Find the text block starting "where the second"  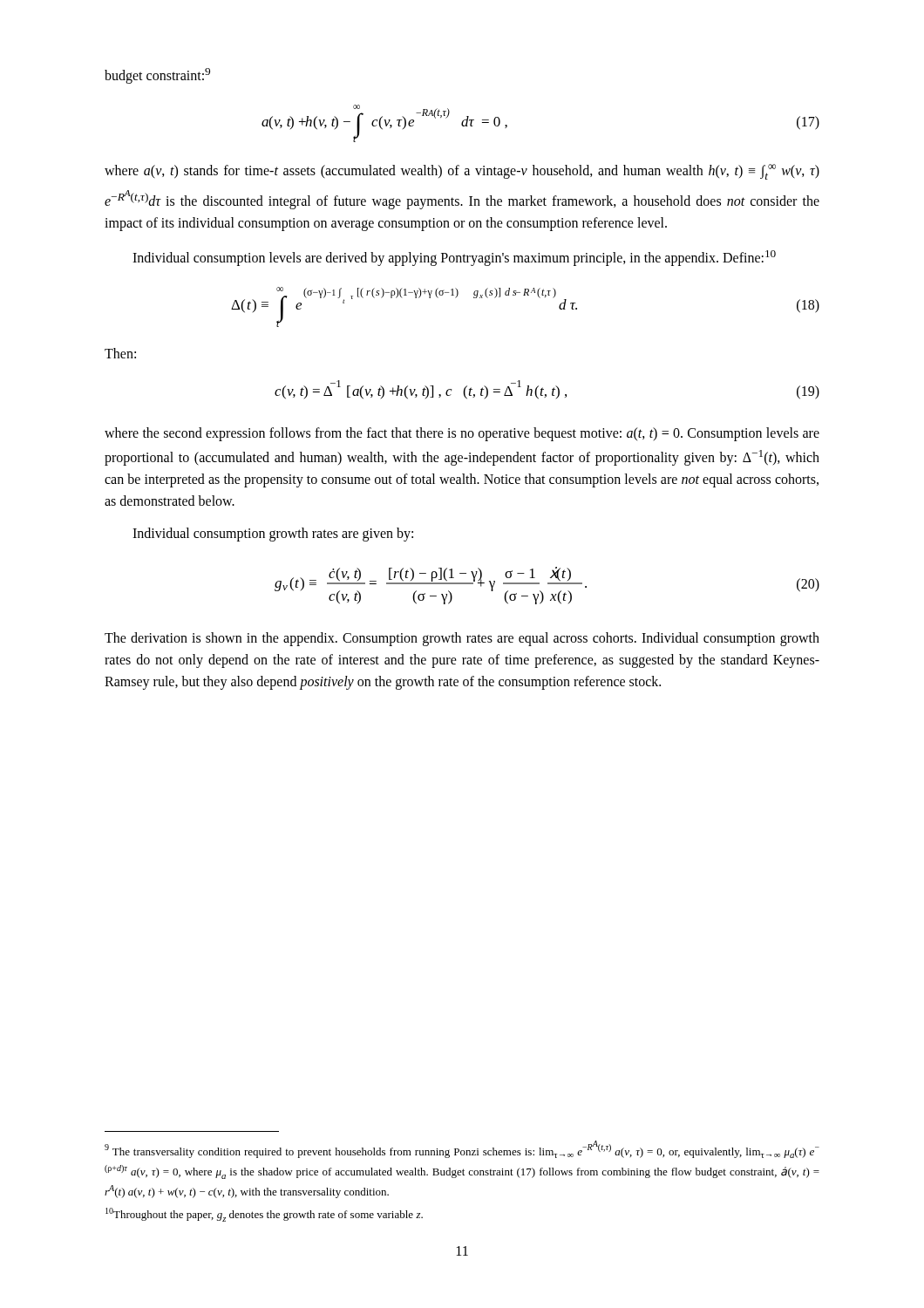pyautogui.click(x=462, y=468)
